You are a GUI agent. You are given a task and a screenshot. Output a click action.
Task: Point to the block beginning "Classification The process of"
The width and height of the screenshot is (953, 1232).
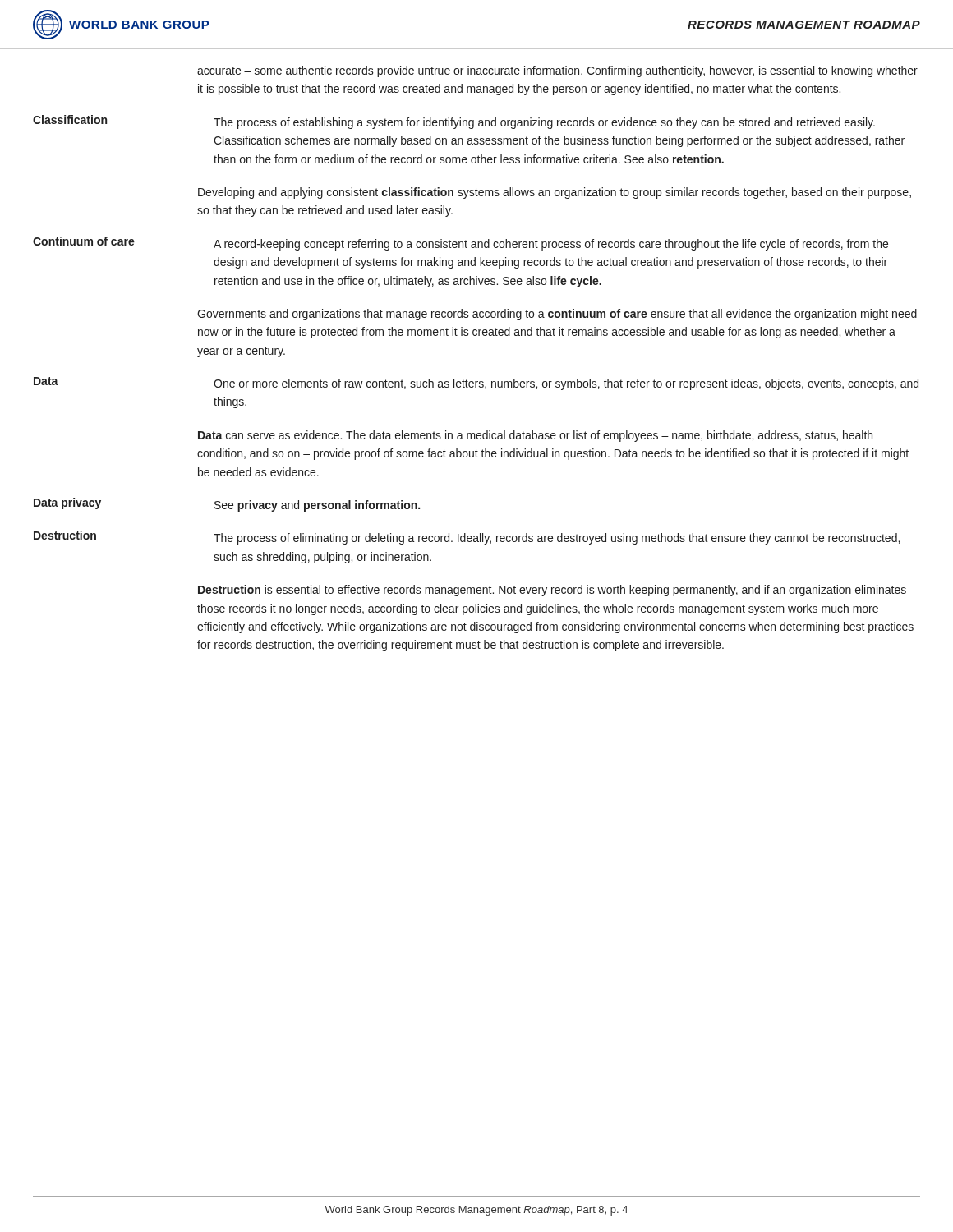pos(476,141)
